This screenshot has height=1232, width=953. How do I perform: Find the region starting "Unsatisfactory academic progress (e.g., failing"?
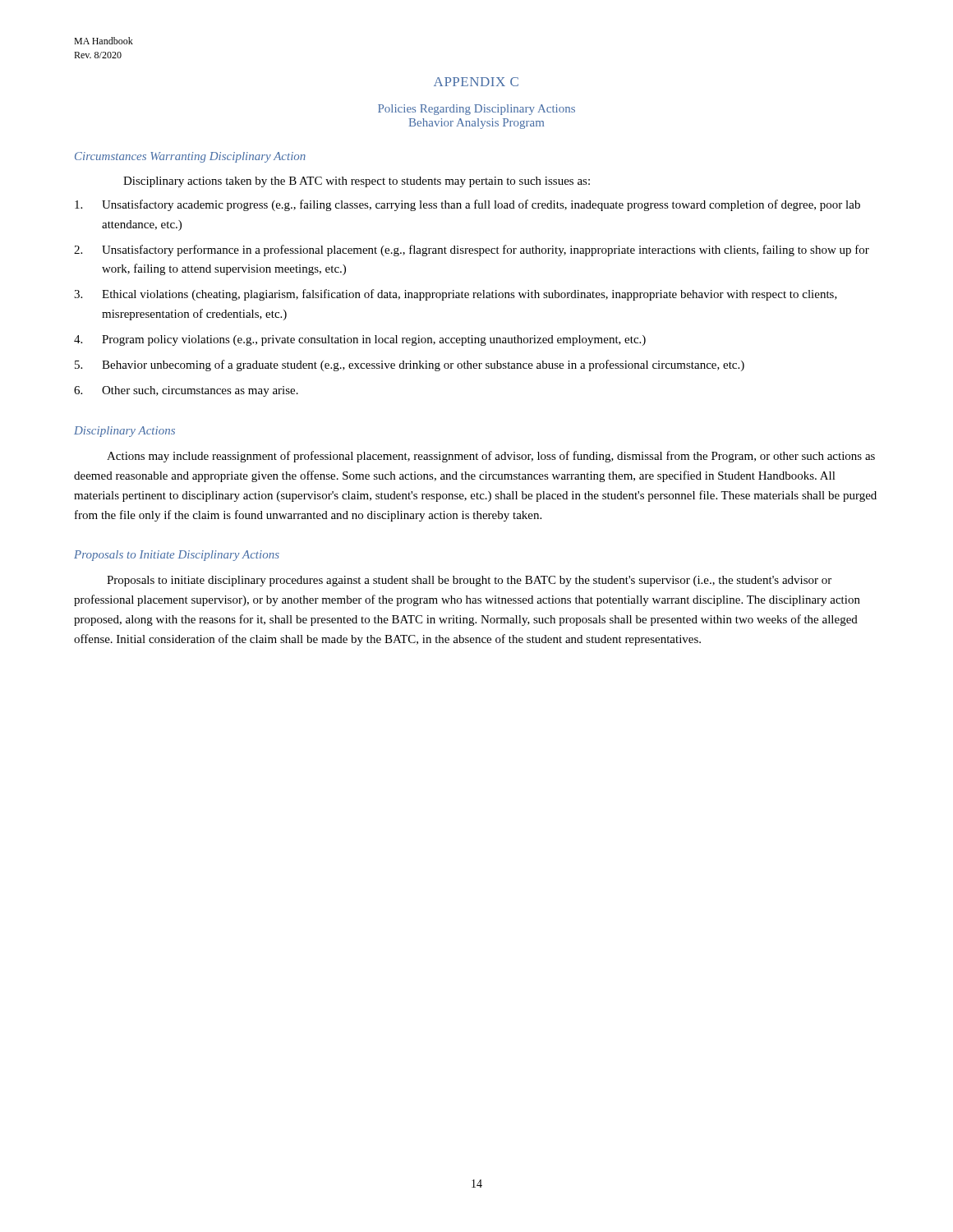[476, 215]
